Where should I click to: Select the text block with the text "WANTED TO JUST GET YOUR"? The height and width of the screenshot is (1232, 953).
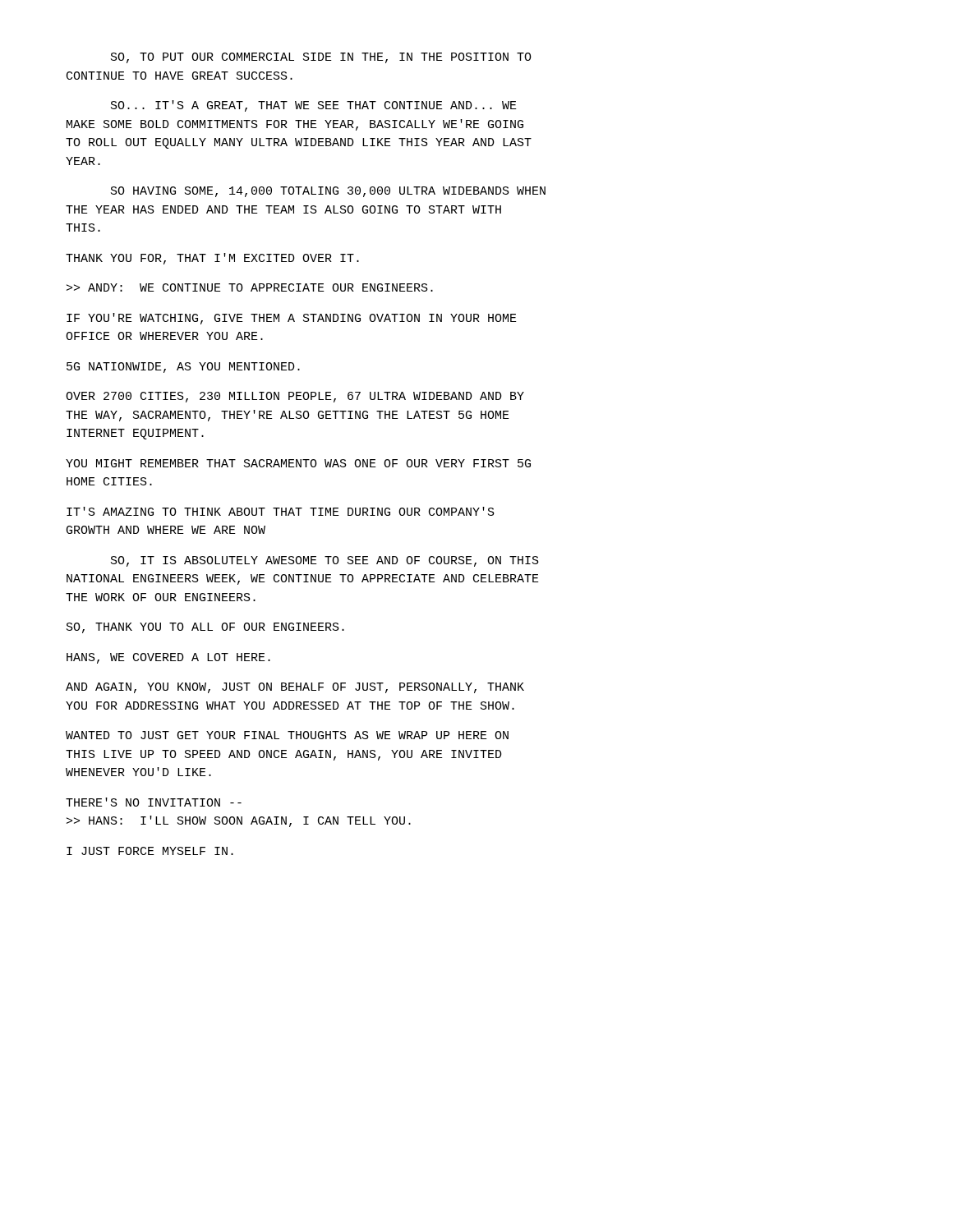click(x=288, y=755)
